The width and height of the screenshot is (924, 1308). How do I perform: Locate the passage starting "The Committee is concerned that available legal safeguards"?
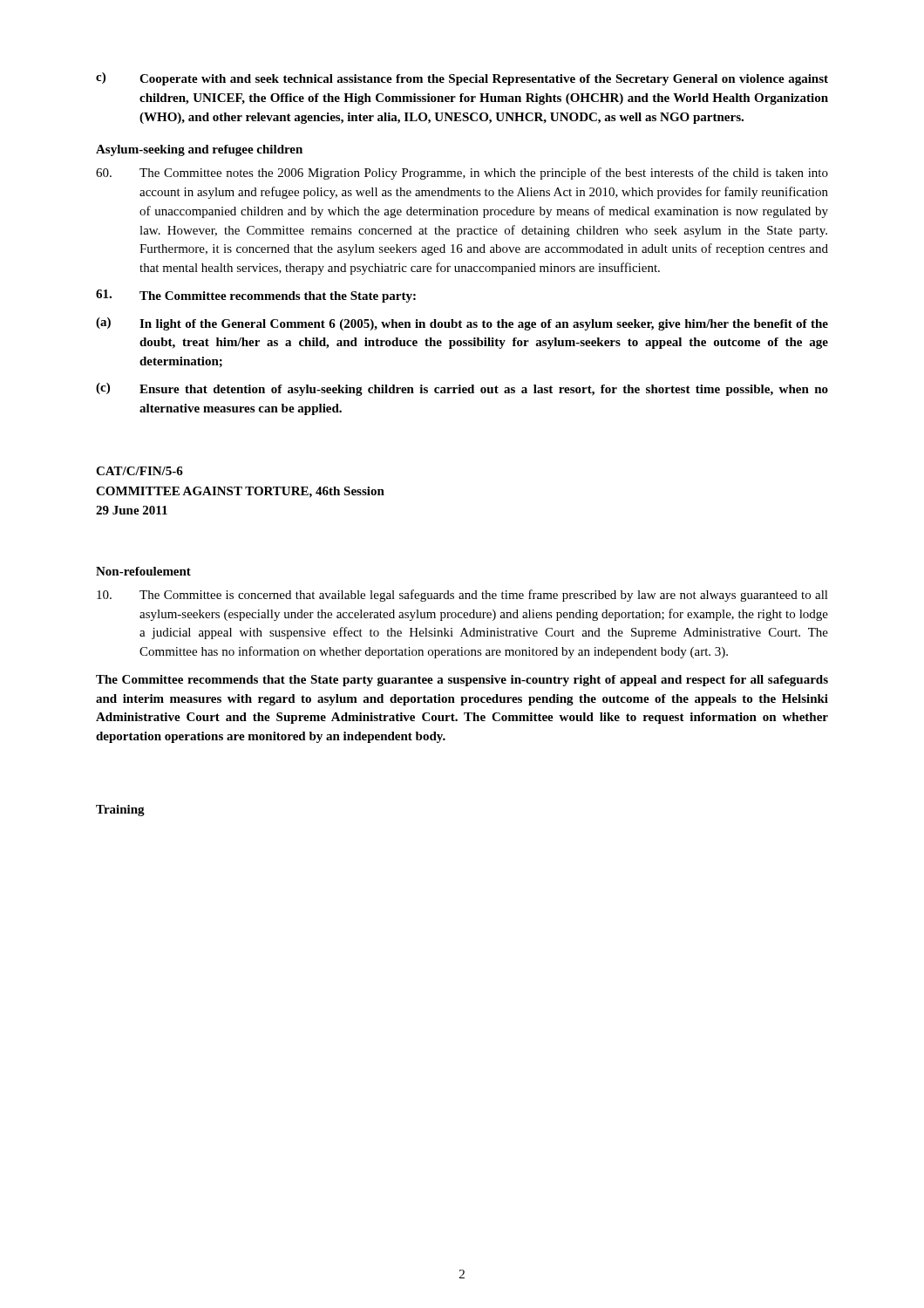click(462, 624)
